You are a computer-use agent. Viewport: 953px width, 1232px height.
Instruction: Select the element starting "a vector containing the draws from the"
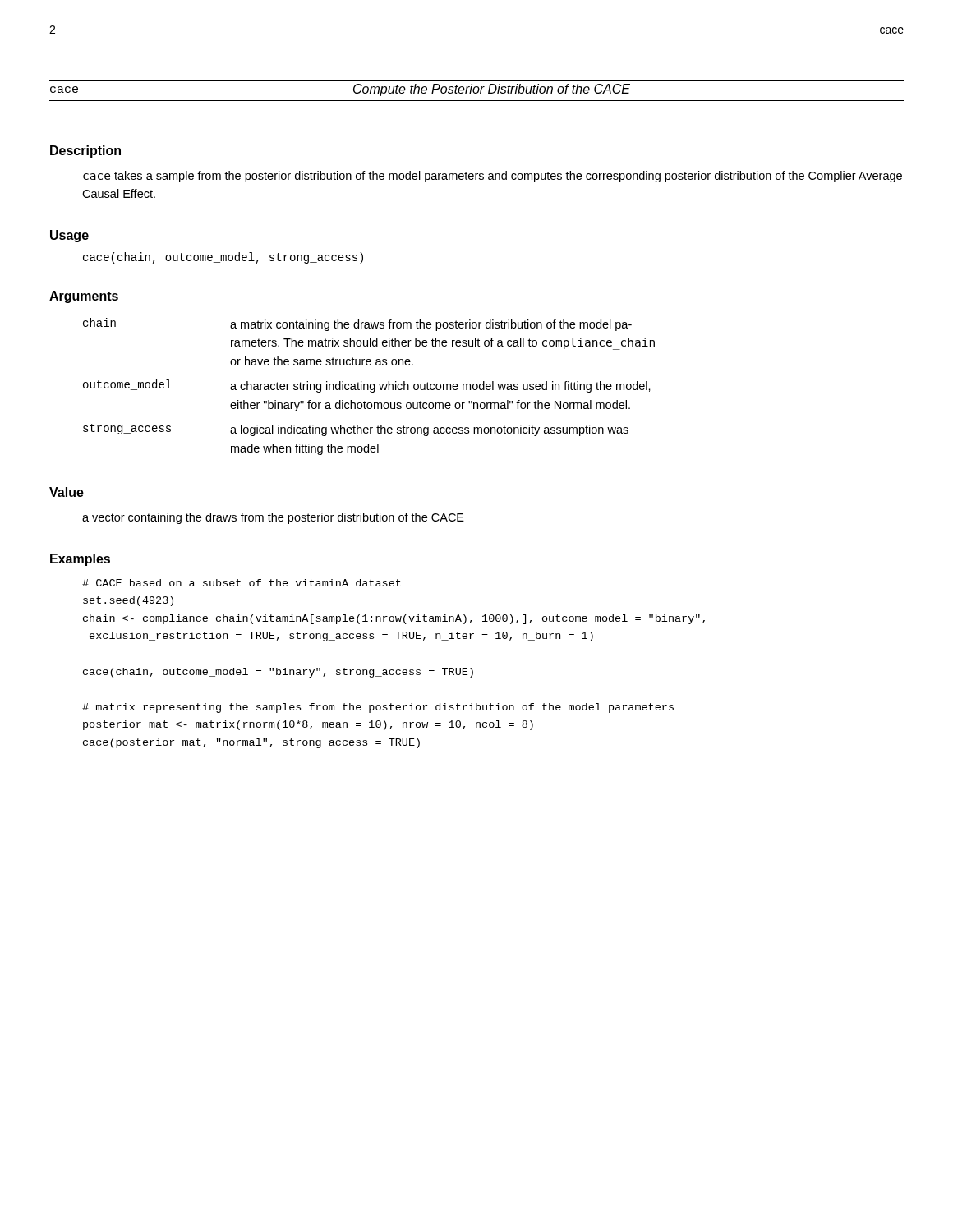[273, 518]
